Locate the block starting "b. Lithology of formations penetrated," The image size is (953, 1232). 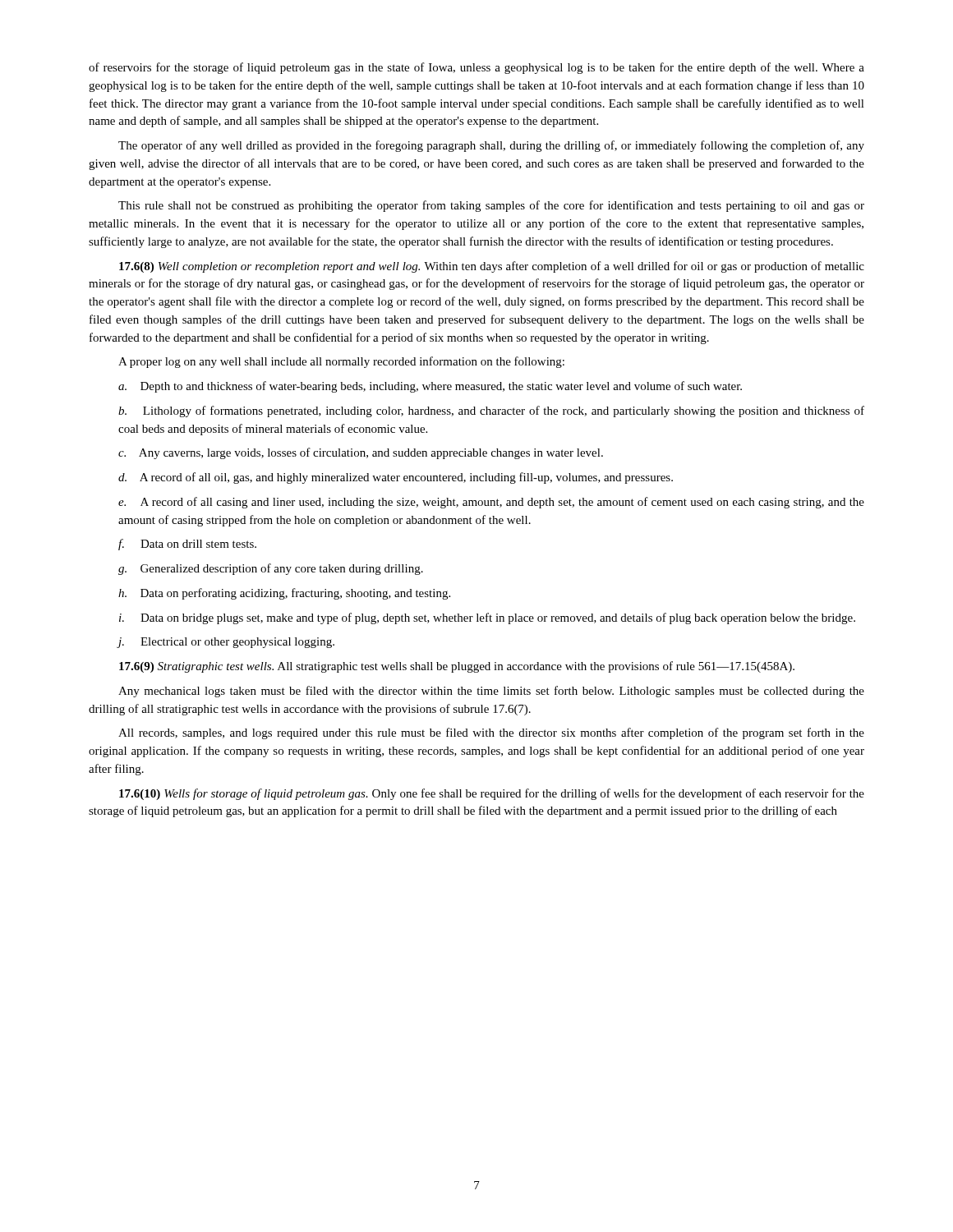coord(476,420)
